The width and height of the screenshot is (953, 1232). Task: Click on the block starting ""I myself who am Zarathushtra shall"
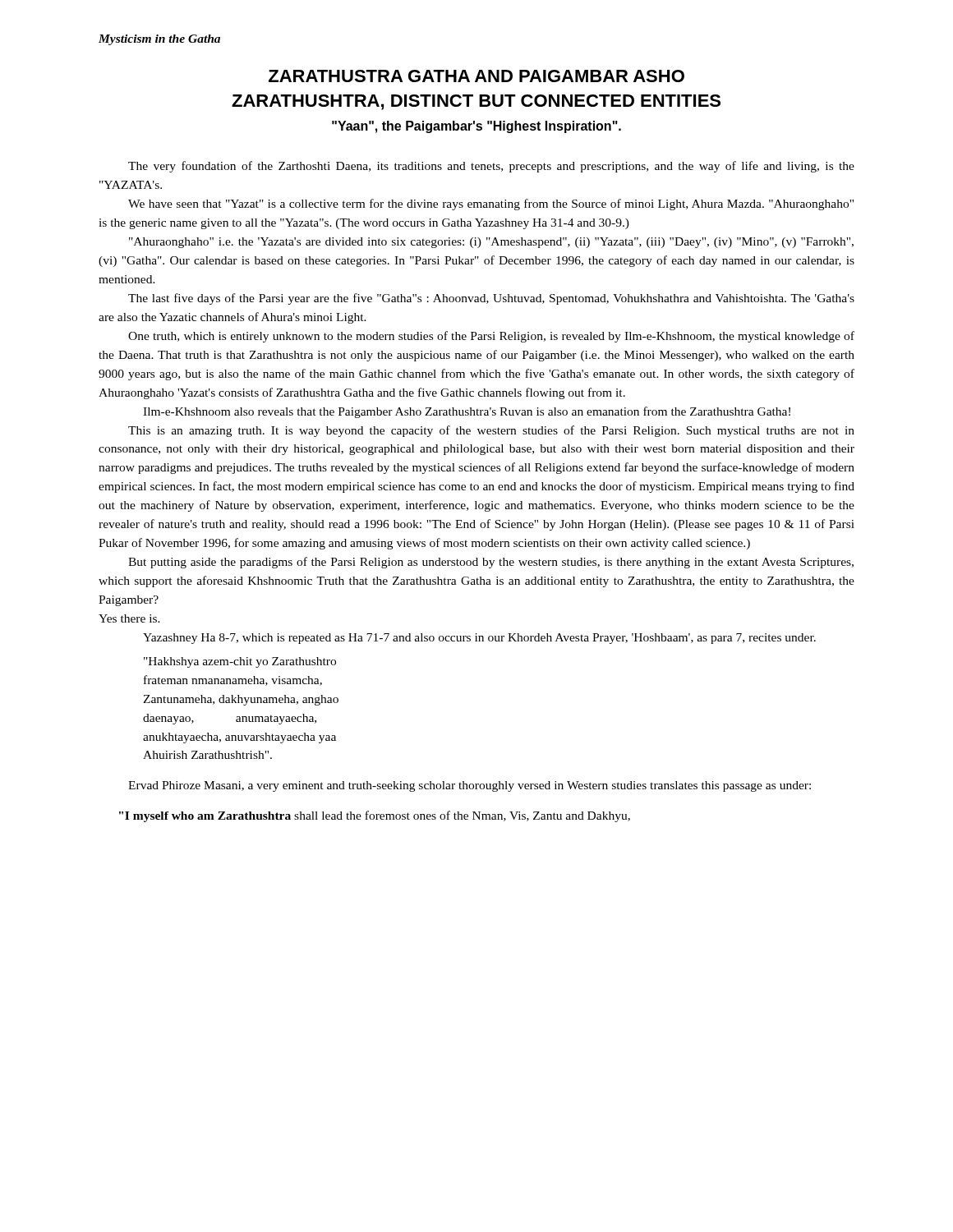click(x=476, y=816)
